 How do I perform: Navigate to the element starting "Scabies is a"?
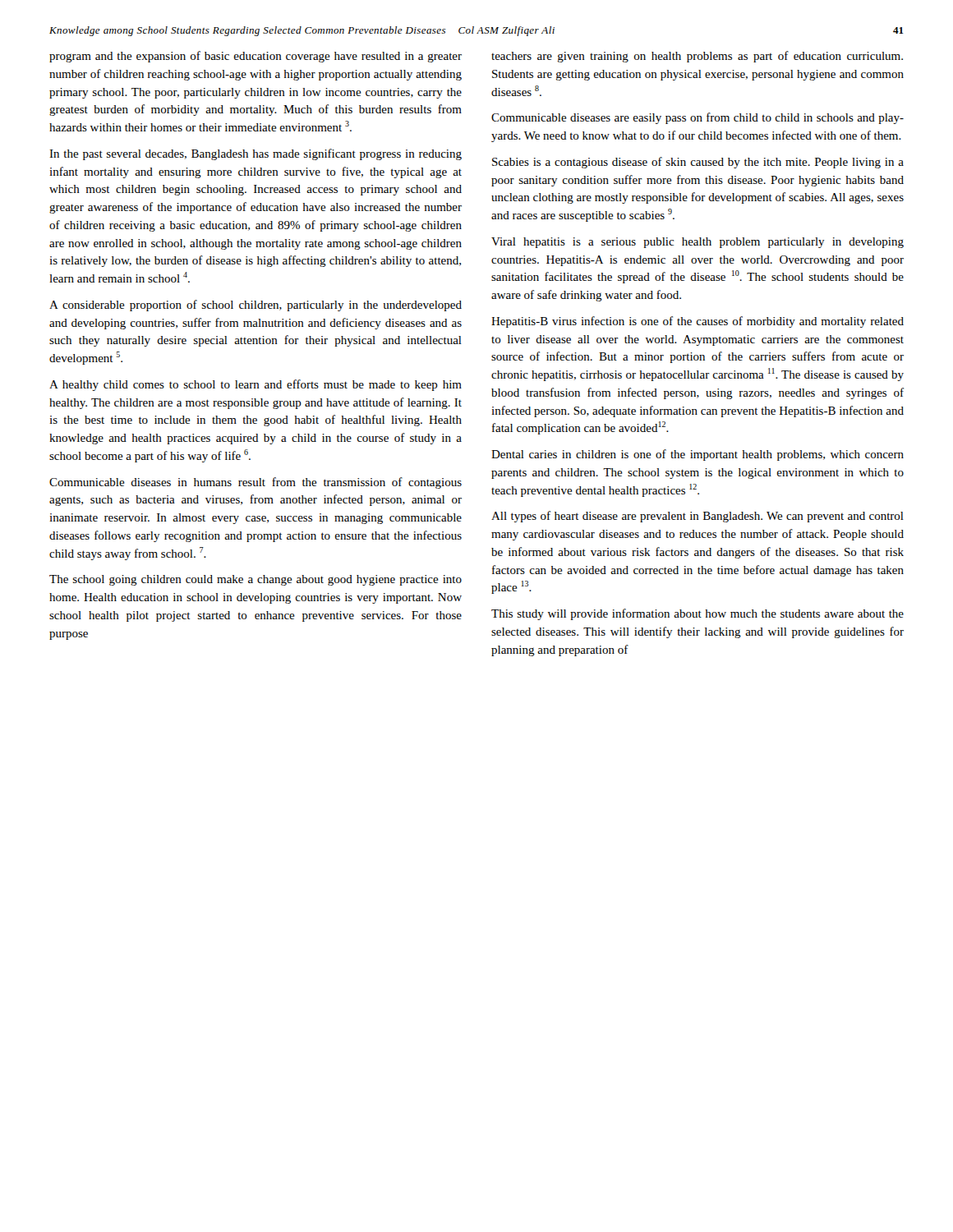[698, 189]
